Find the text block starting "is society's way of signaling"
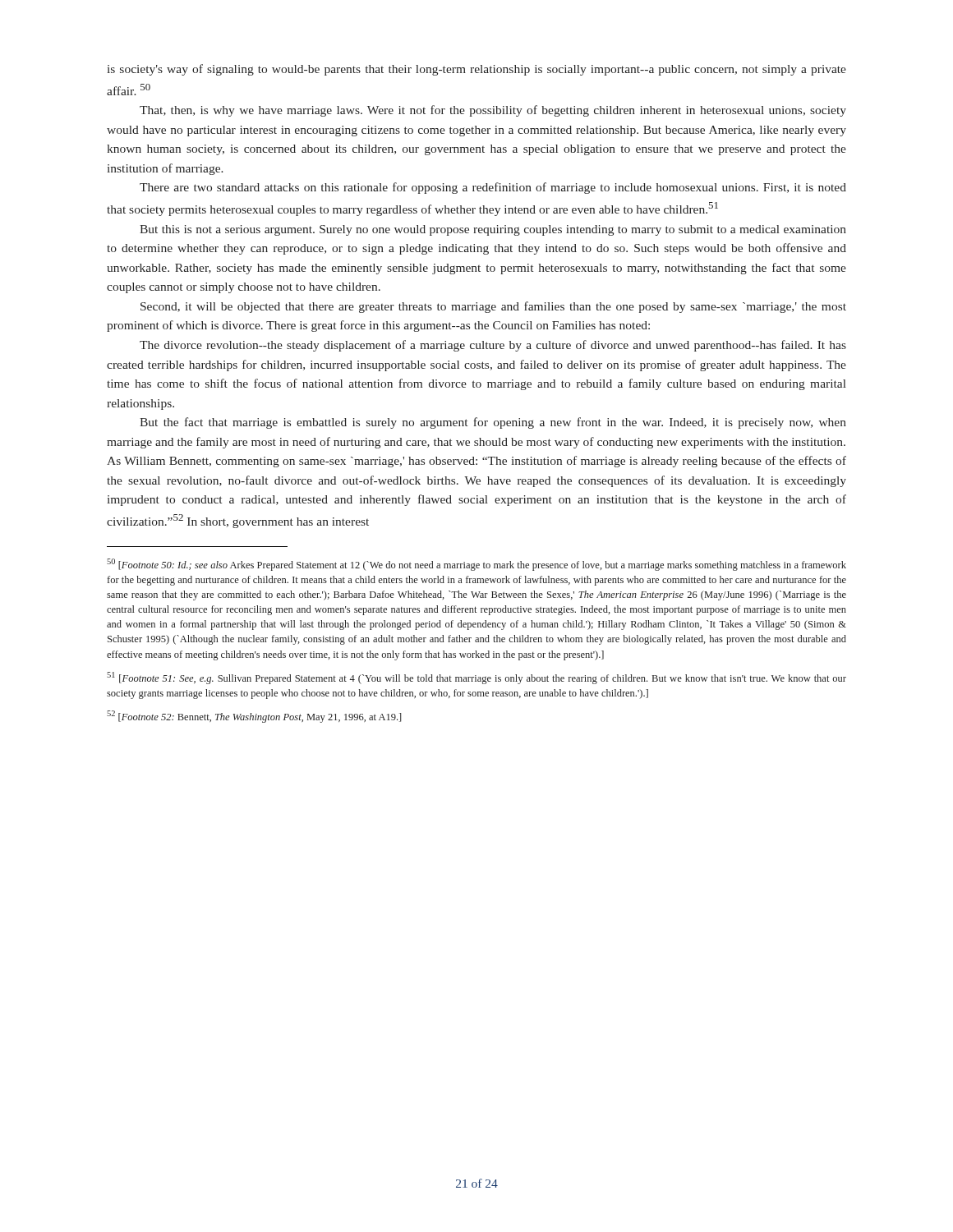The image size is (953, 1232). [x=476, y=295]
